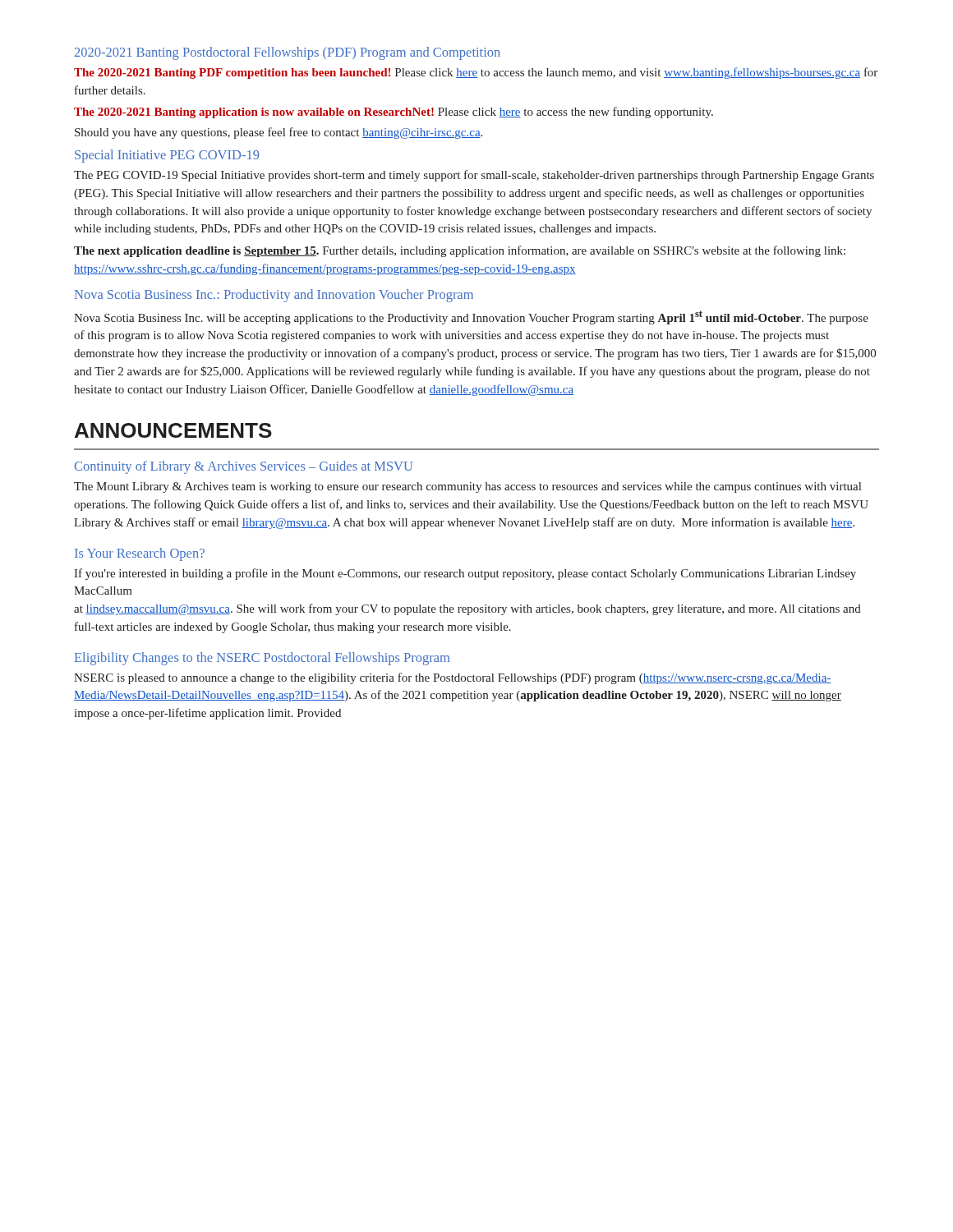Locate the region starting "The 2020-2021 Banting PDF competition has been"
Viewport: 953px width, 1232px height.
tap(476, 103)
